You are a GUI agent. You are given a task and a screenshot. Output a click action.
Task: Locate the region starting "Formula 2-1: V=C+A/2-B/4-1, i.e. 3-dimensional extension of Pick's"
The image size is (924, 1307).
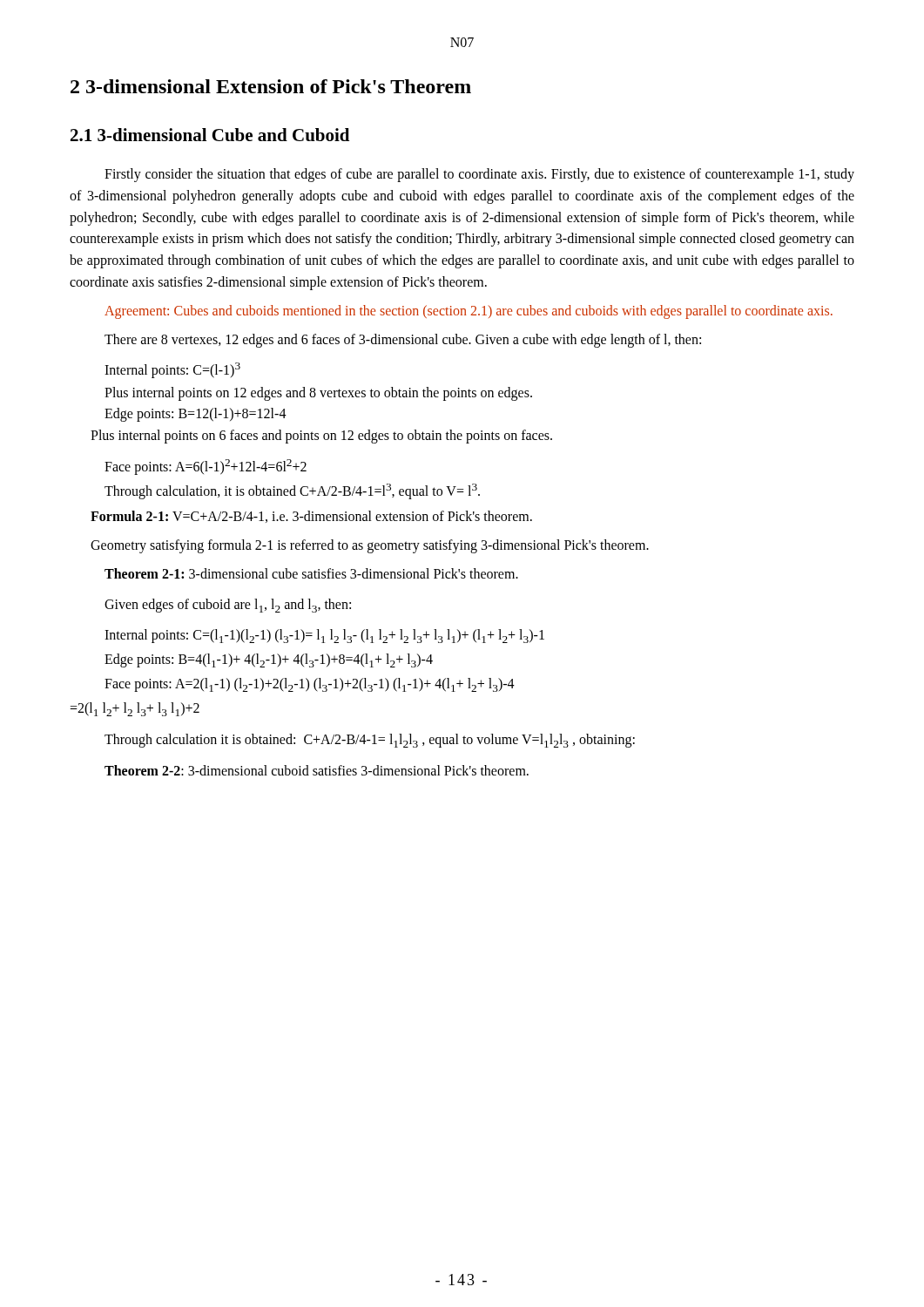(x=301, y=516)
